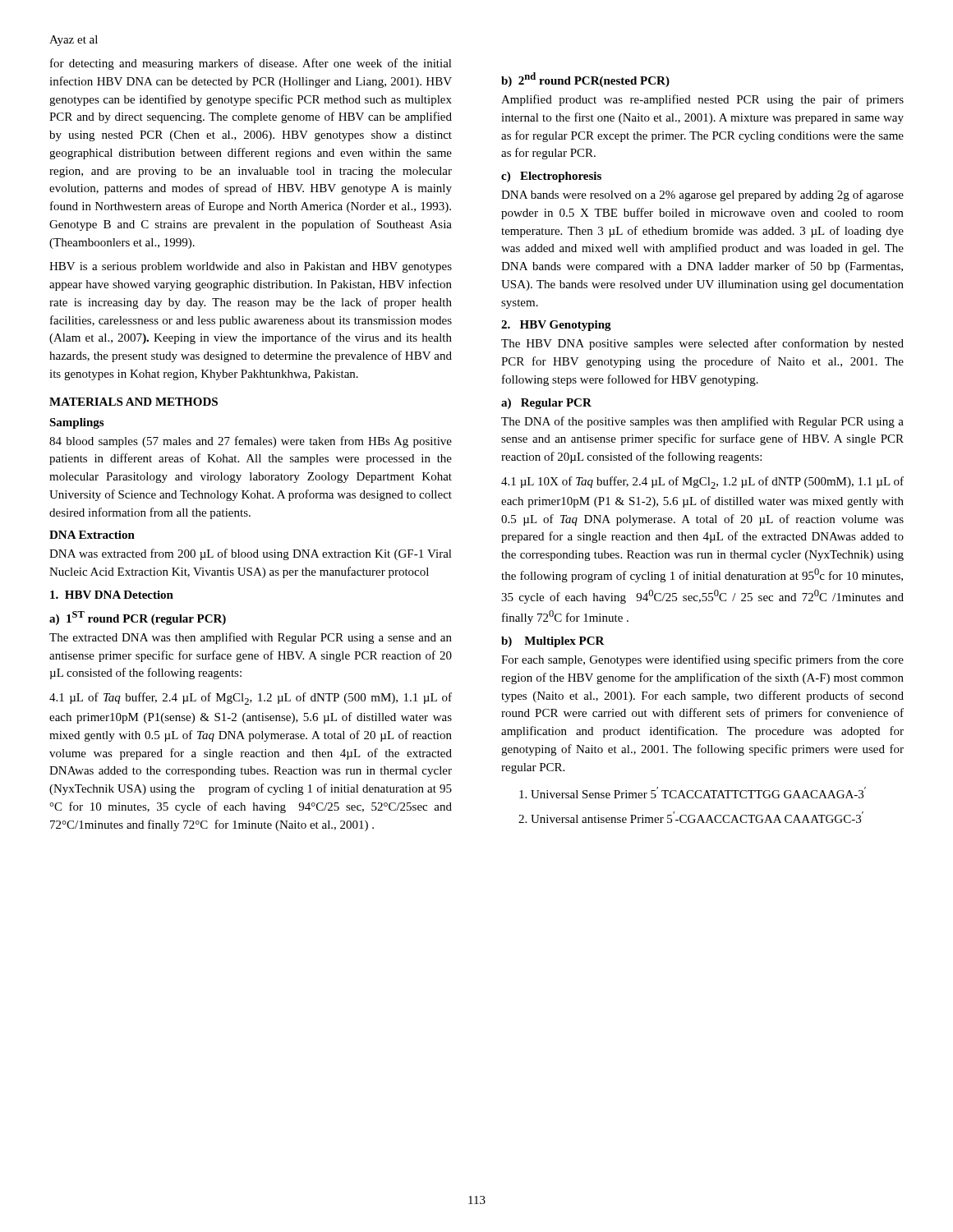Find the text block containing "DNA was extracted from"
Screen dimensions: 1232x953
[x=251, y=563]
